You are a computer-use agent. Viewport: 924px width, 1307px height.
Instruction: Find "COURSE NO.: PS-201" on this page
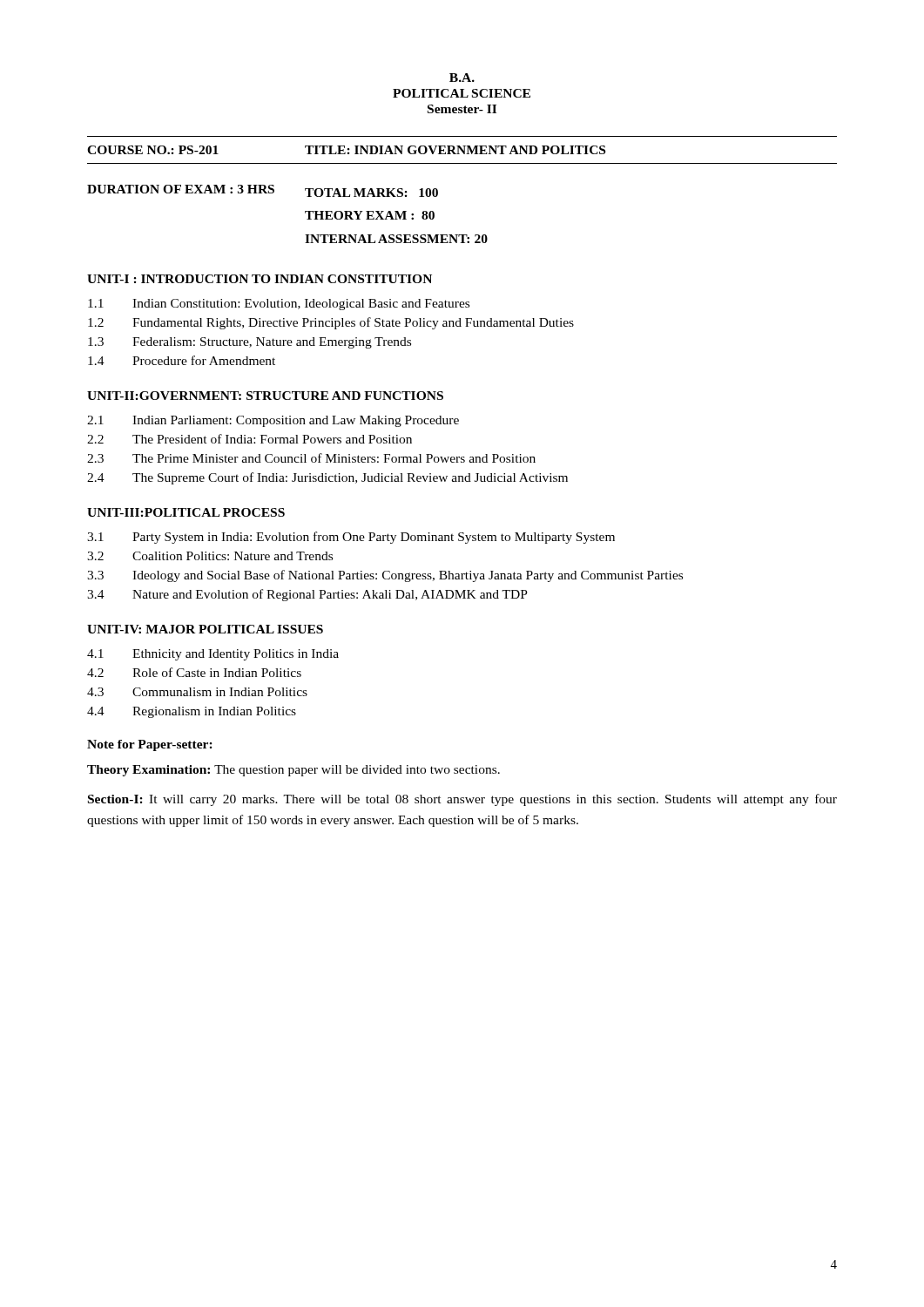point(153,149)
